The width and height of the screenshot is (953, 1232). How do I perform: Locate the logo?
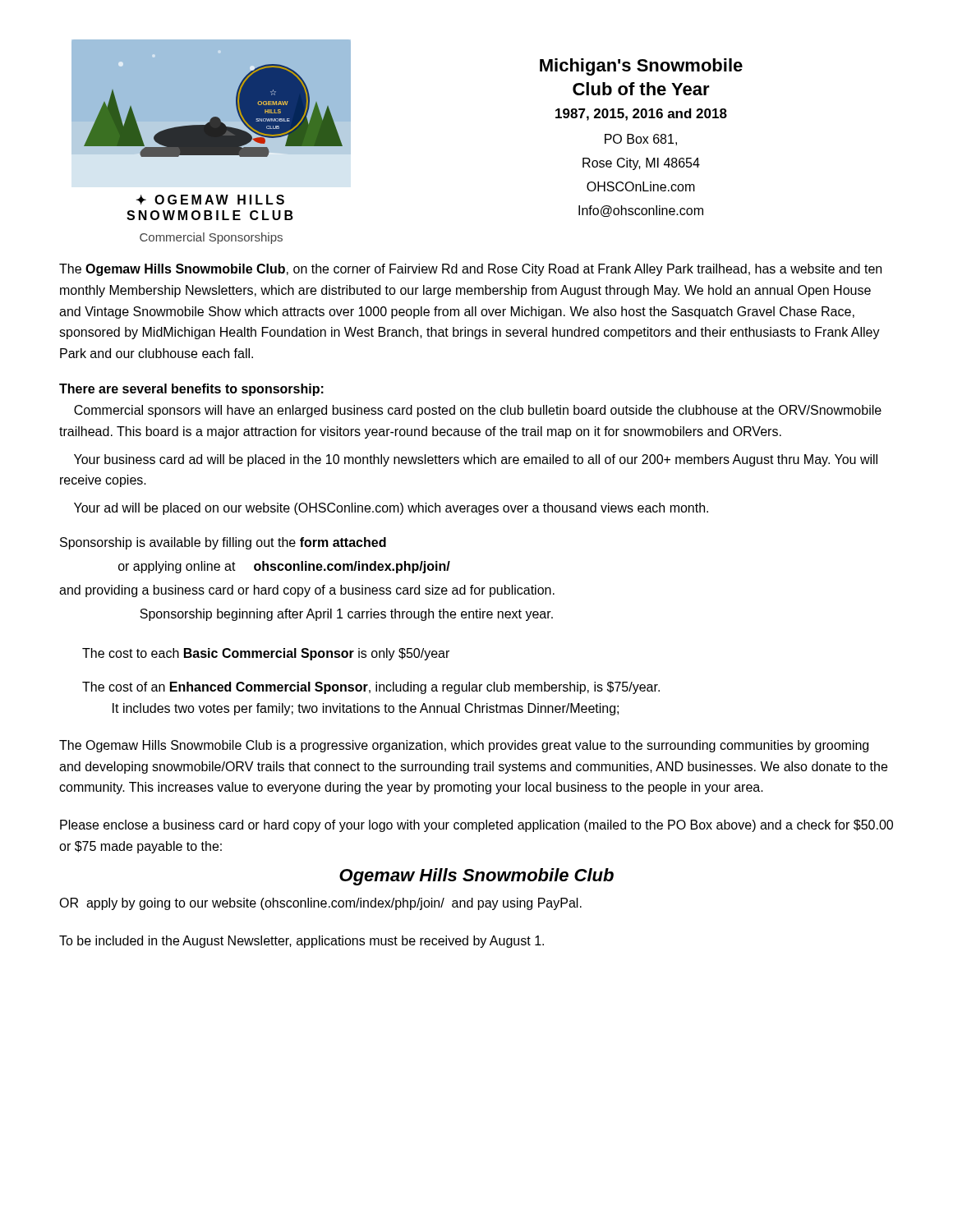(211, 142)
